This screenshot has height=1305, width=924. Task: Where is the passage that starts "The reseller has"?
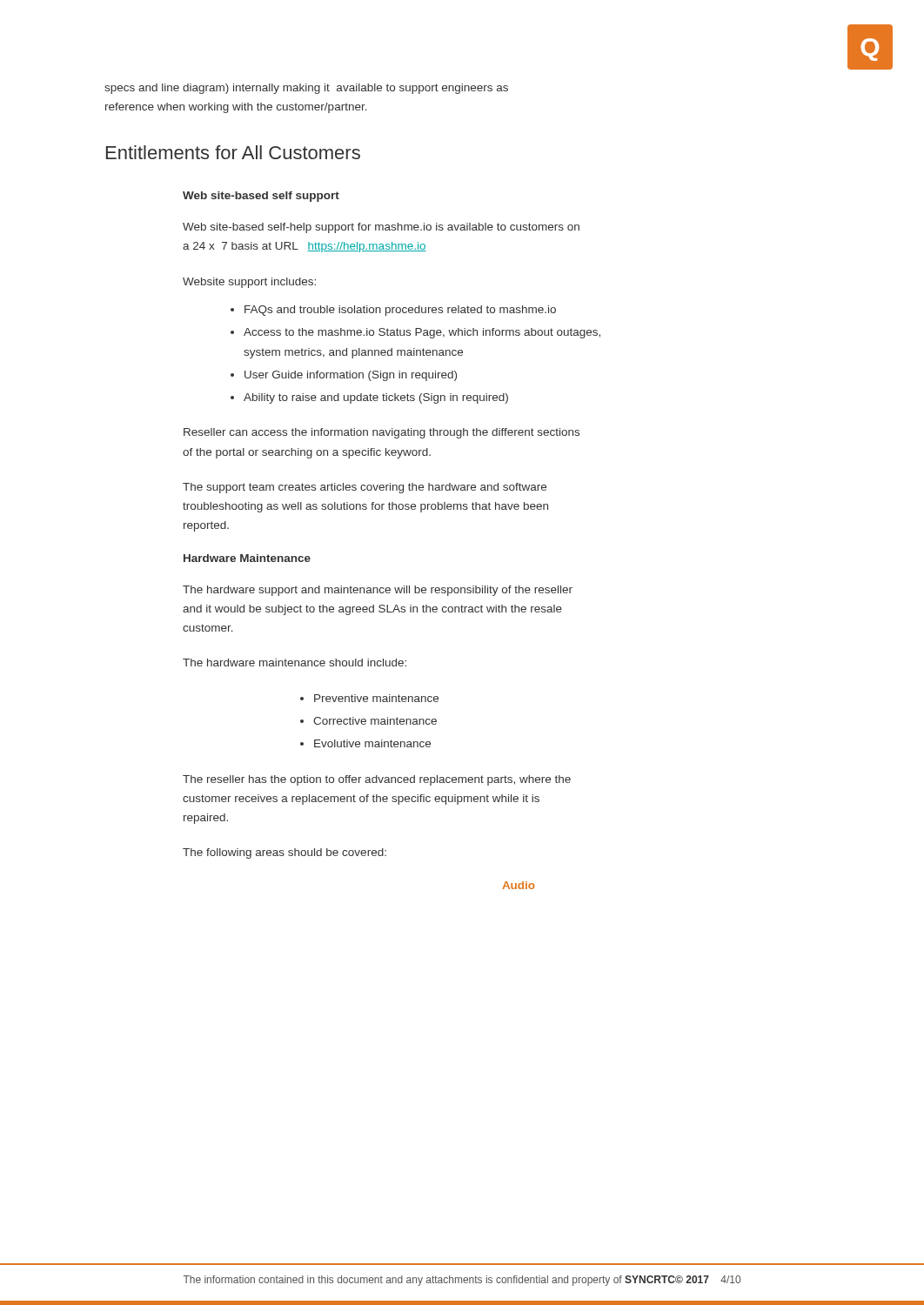click(x=377, y=798)
